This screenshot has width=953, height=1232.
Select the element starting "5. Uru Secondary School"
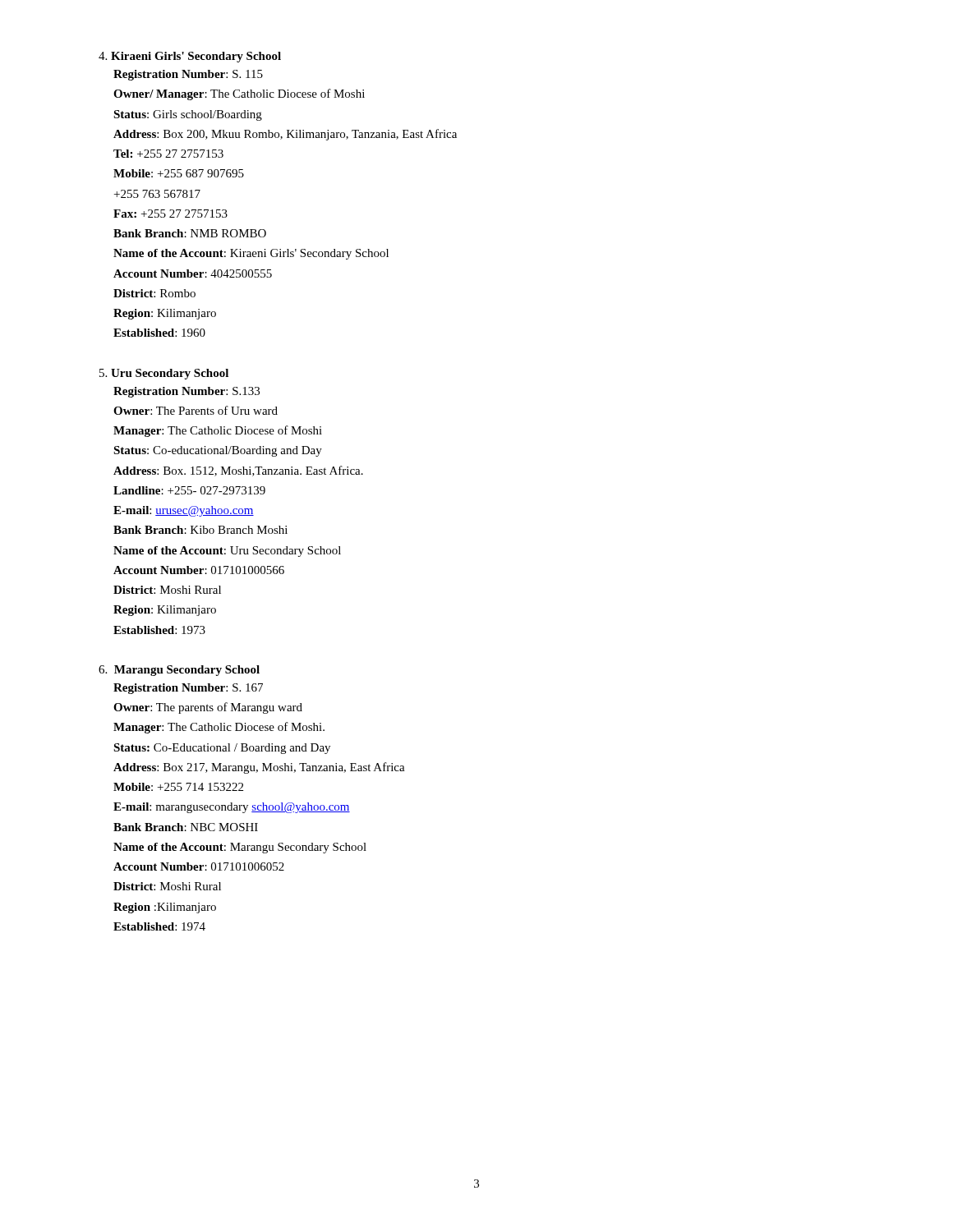click(x=164, y=374)
